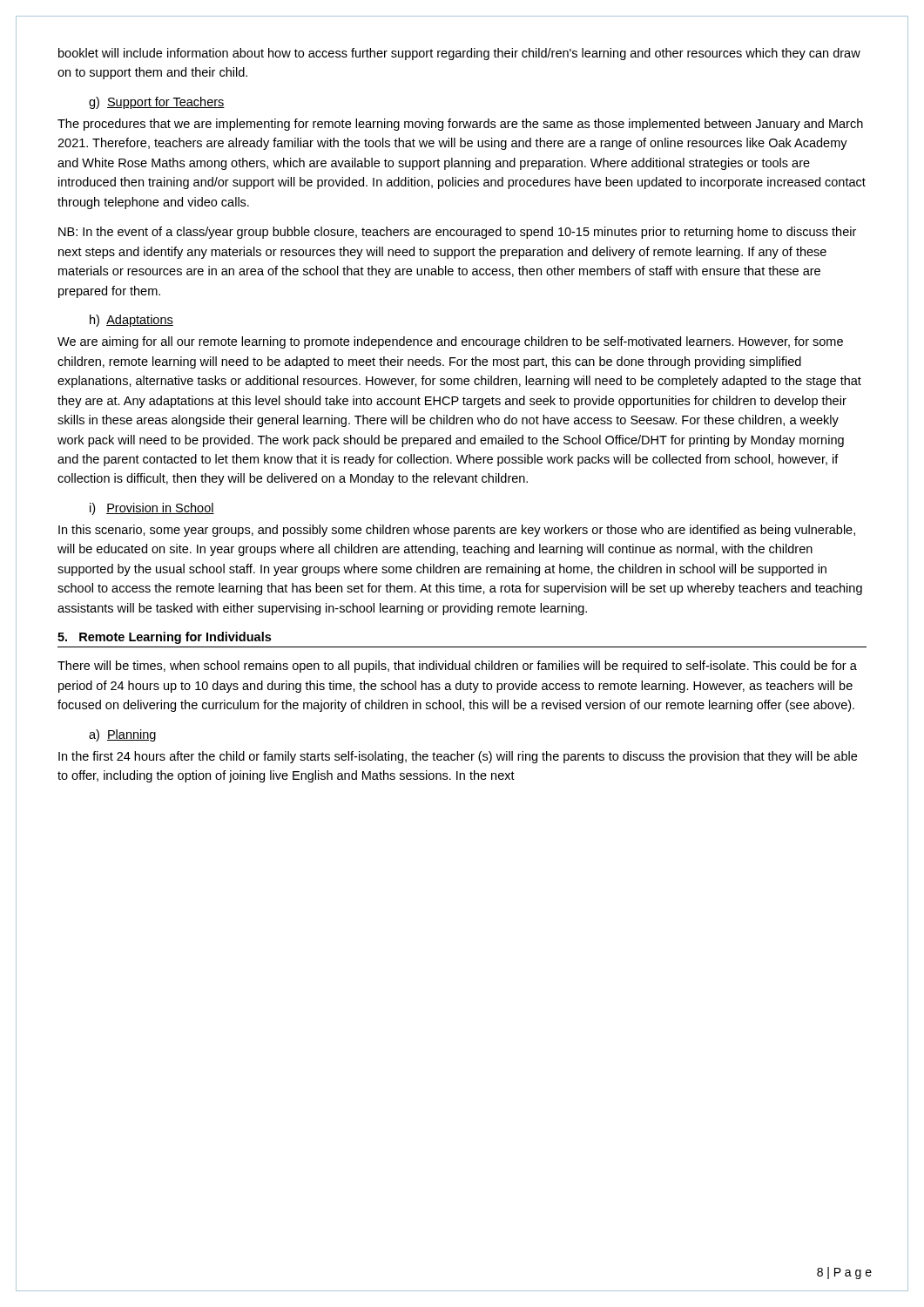Image resolution: width=924 pixels, height=1307 pixels.
Task: Find the text starting "a) Planning"
Action: pyautogui.click(x=123, y=734)
